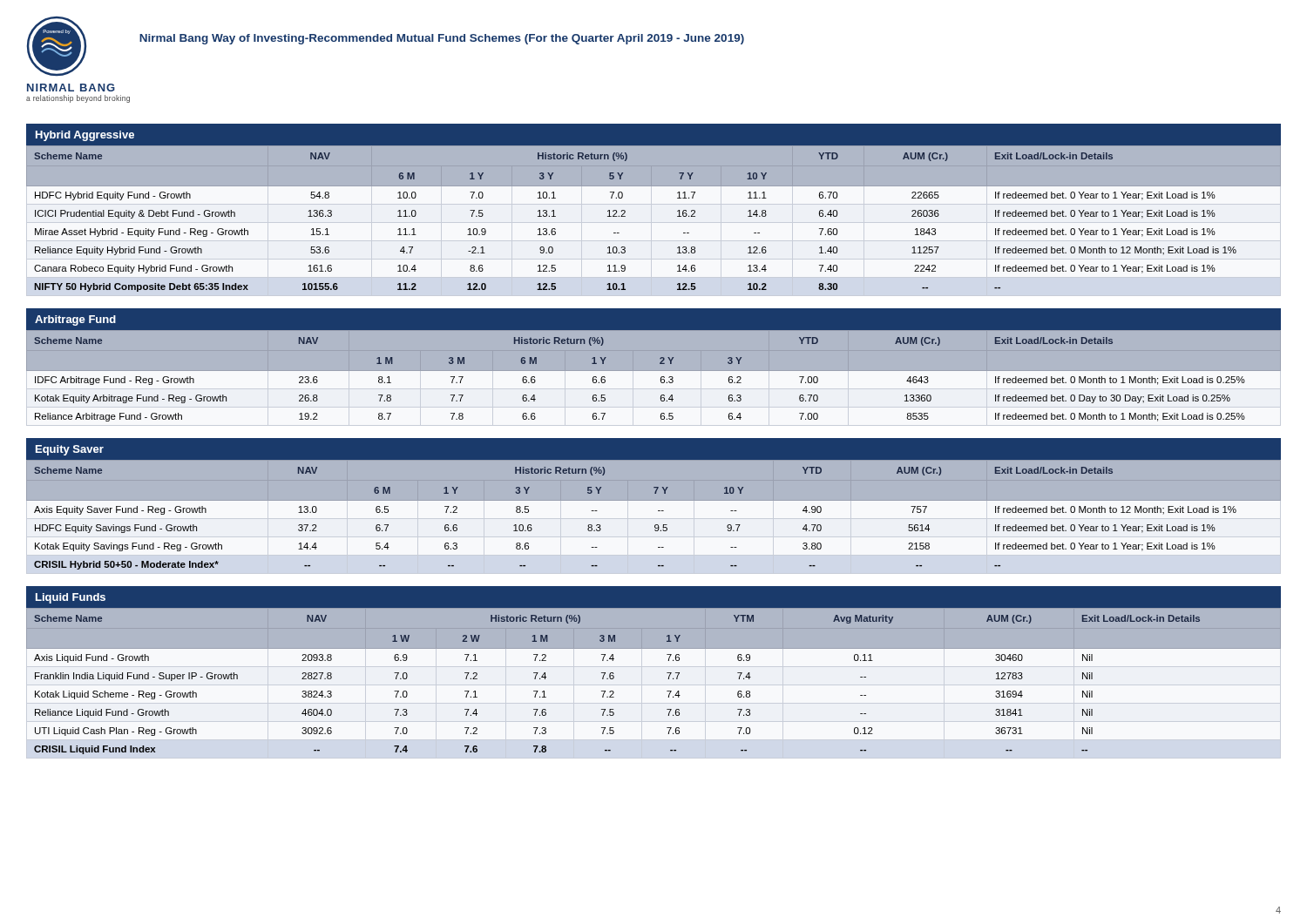This screenshot has width=1307, height=924.
Task: Navigate to the text block starting "Hybrid Aggressive"
Action: [85, 135]
